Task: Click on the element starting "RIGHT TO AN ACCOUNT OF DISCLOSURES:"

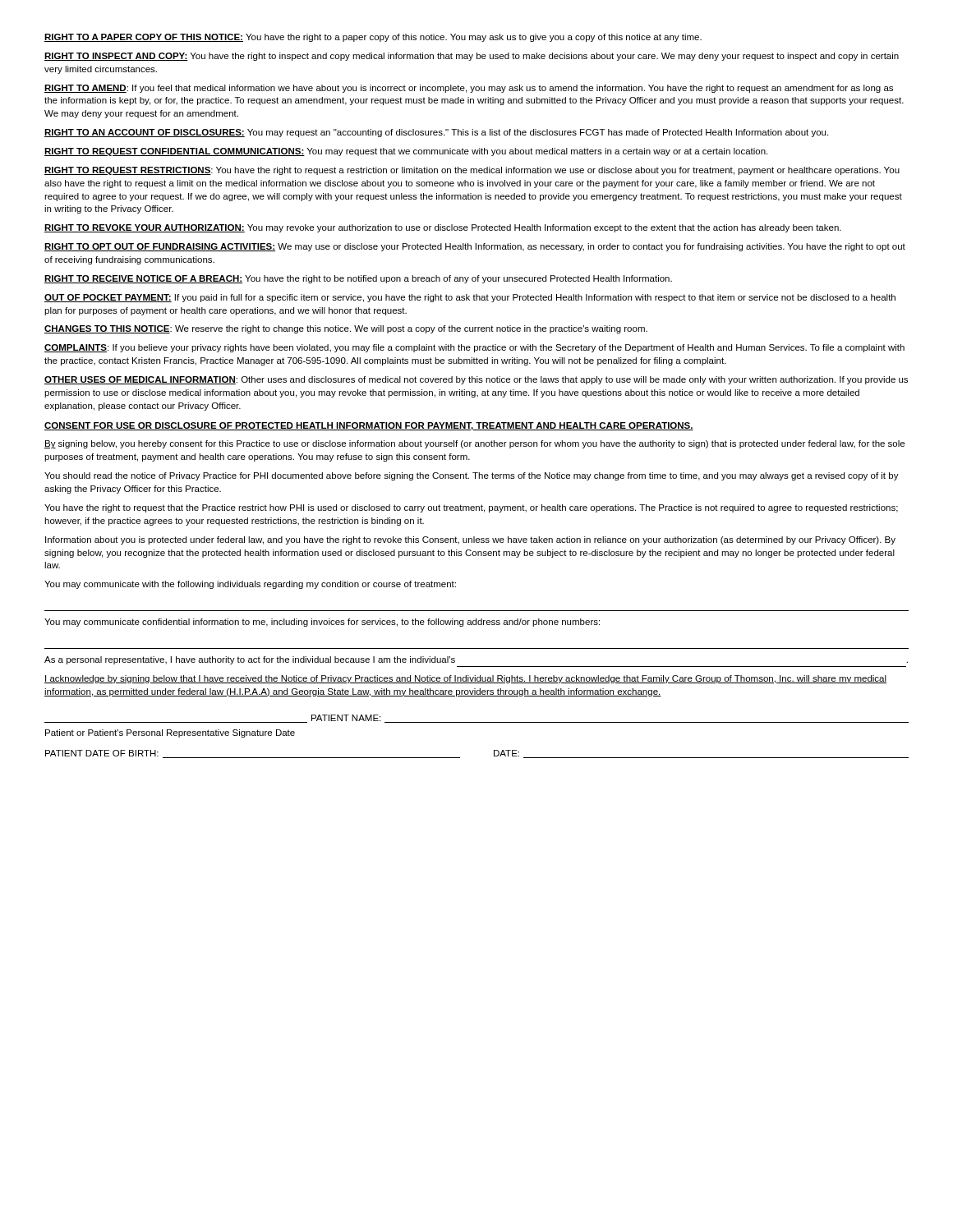Action: (437, 132)
